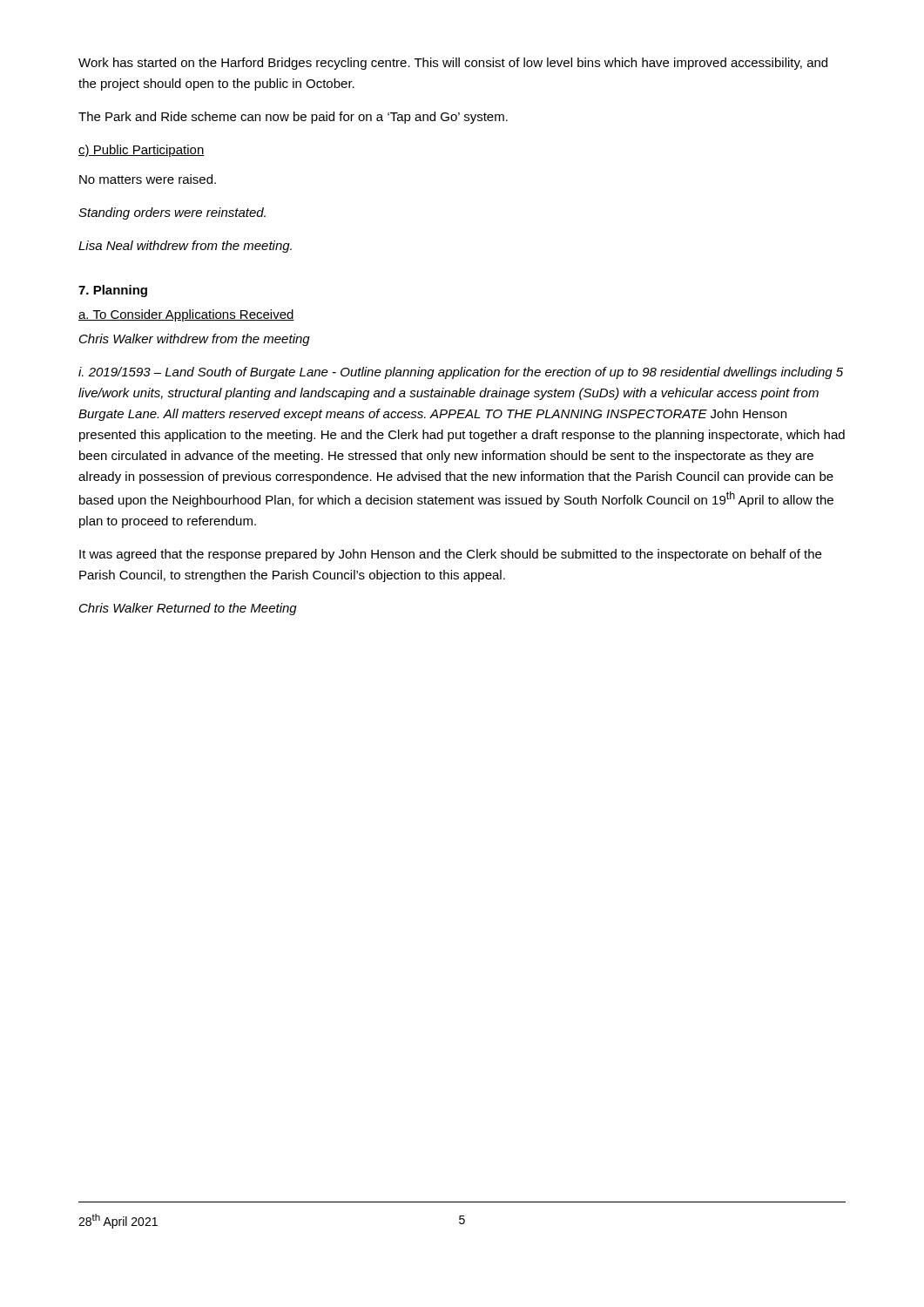The width and height of the screenshot is (924, 1307).
Task: Locate the text "Chris Walker Returned to the Meeting"
Action: (x=188, y=609)
